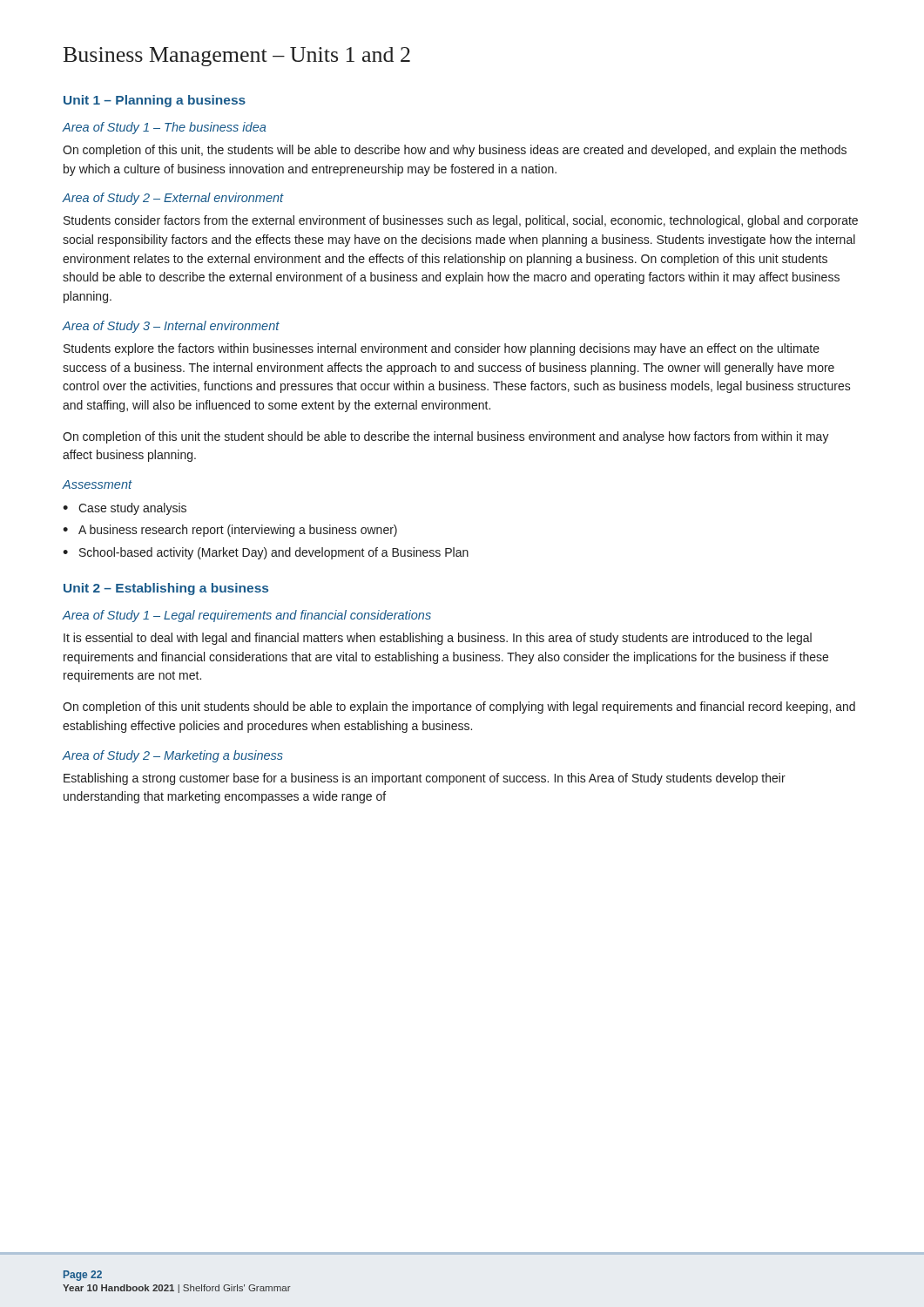Screen dimensions: 1307x924
Task: Navigate to the region starting "Area of Study 2 – Marketing a business"
Action: [x=173, y=756]
